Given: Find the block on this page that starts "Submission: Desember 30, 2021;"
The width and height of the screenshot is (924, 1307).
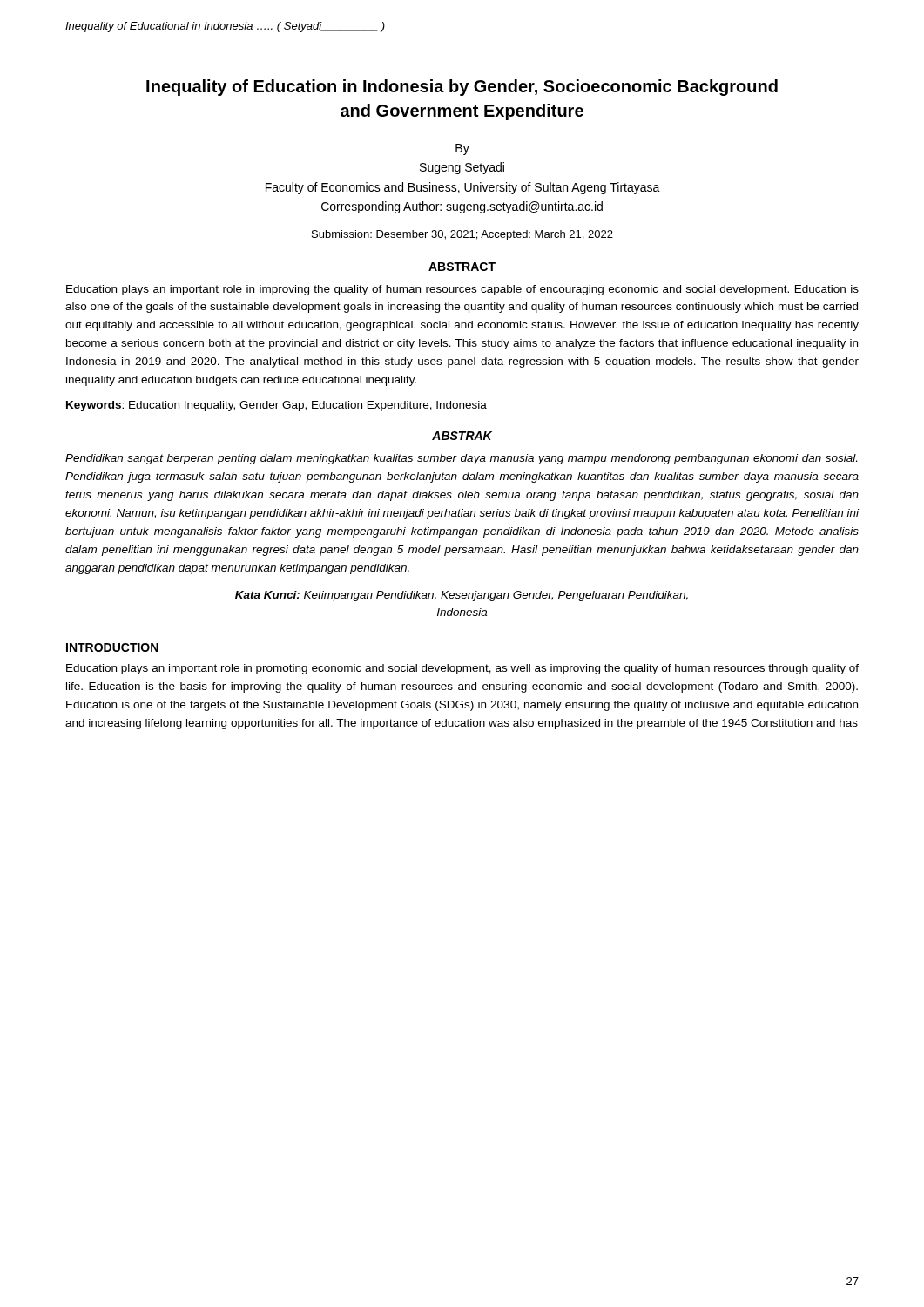Looking at the screenshot, I should click(x=462, y=234).
